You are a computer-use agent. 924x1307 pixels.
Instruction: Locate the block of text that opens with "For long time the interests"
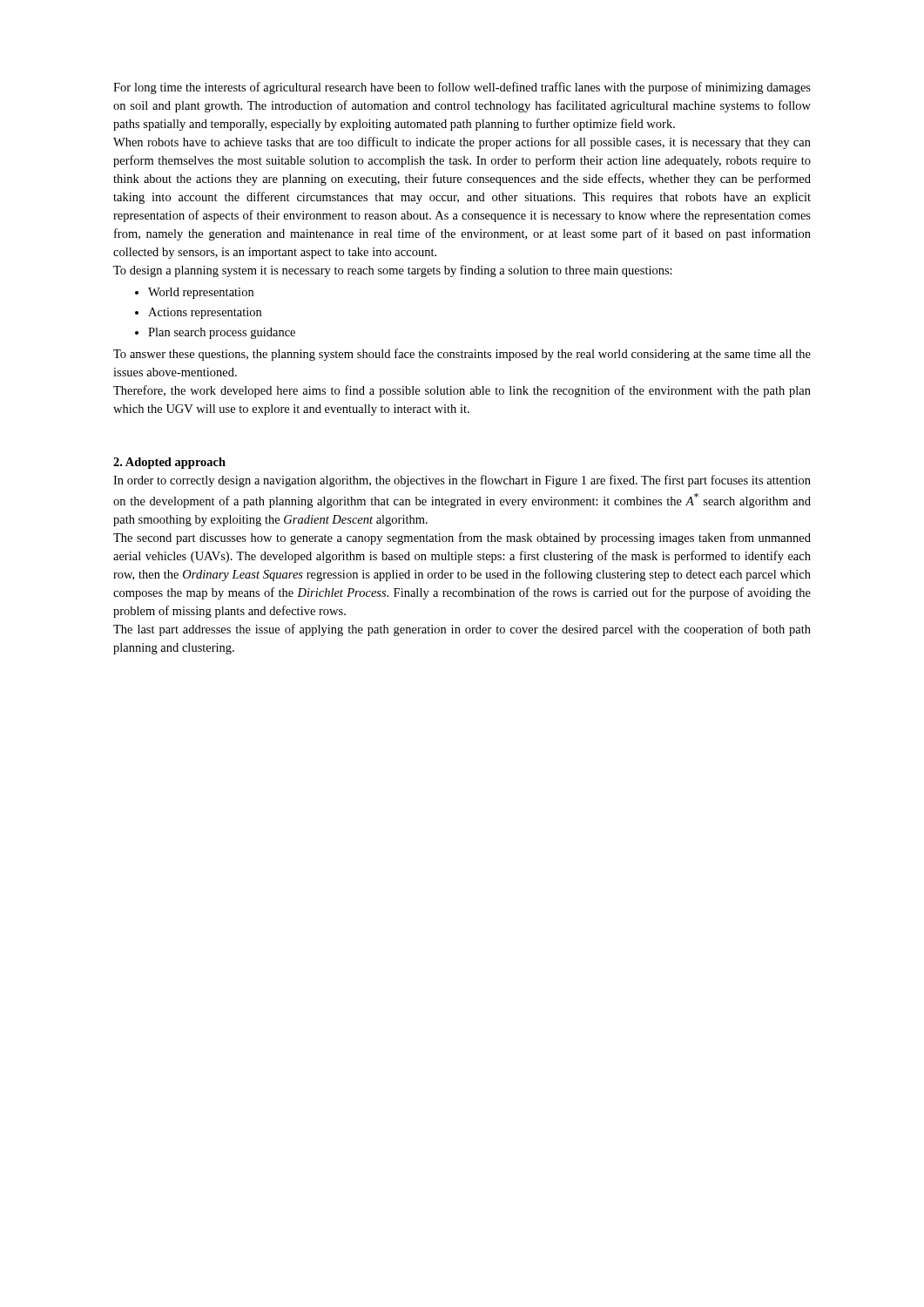pyautogui.click(x=462, y=105)
